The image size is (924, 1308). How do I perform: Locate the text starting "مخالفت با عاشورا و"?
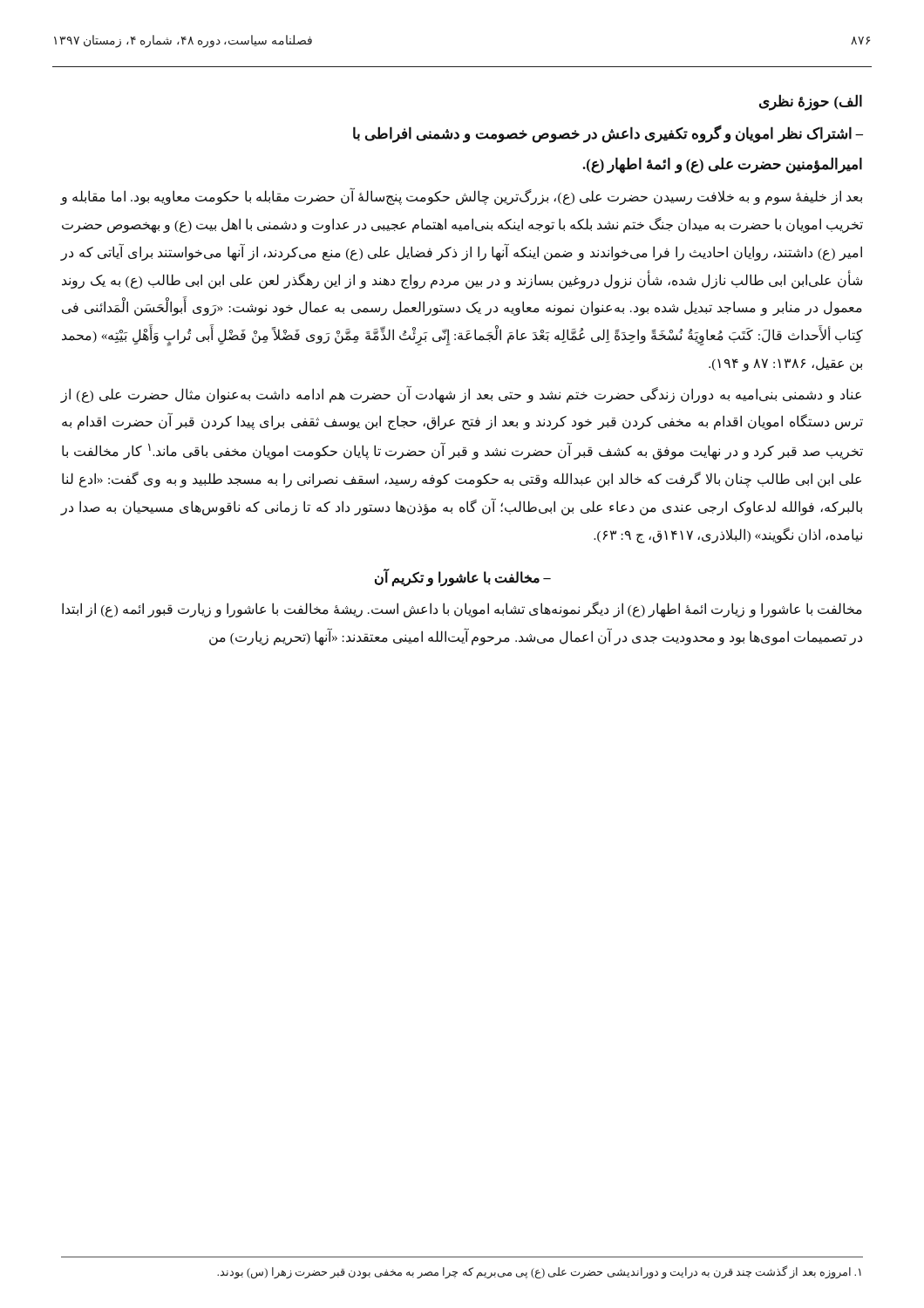(x=462, y=623)
